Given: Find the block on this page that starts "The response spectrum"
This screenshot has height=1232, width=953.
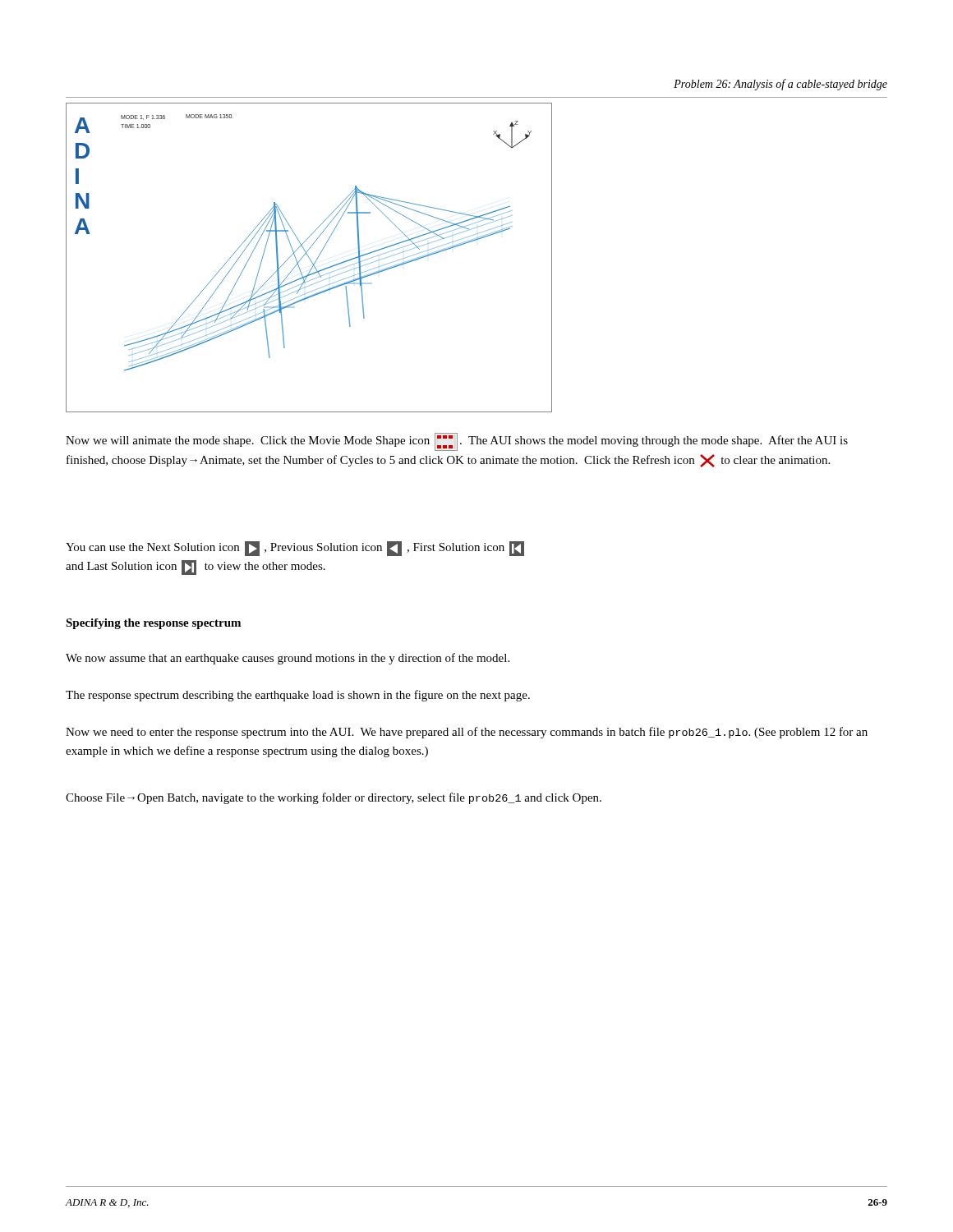Looking at the screenshot, I should [298, 695].
